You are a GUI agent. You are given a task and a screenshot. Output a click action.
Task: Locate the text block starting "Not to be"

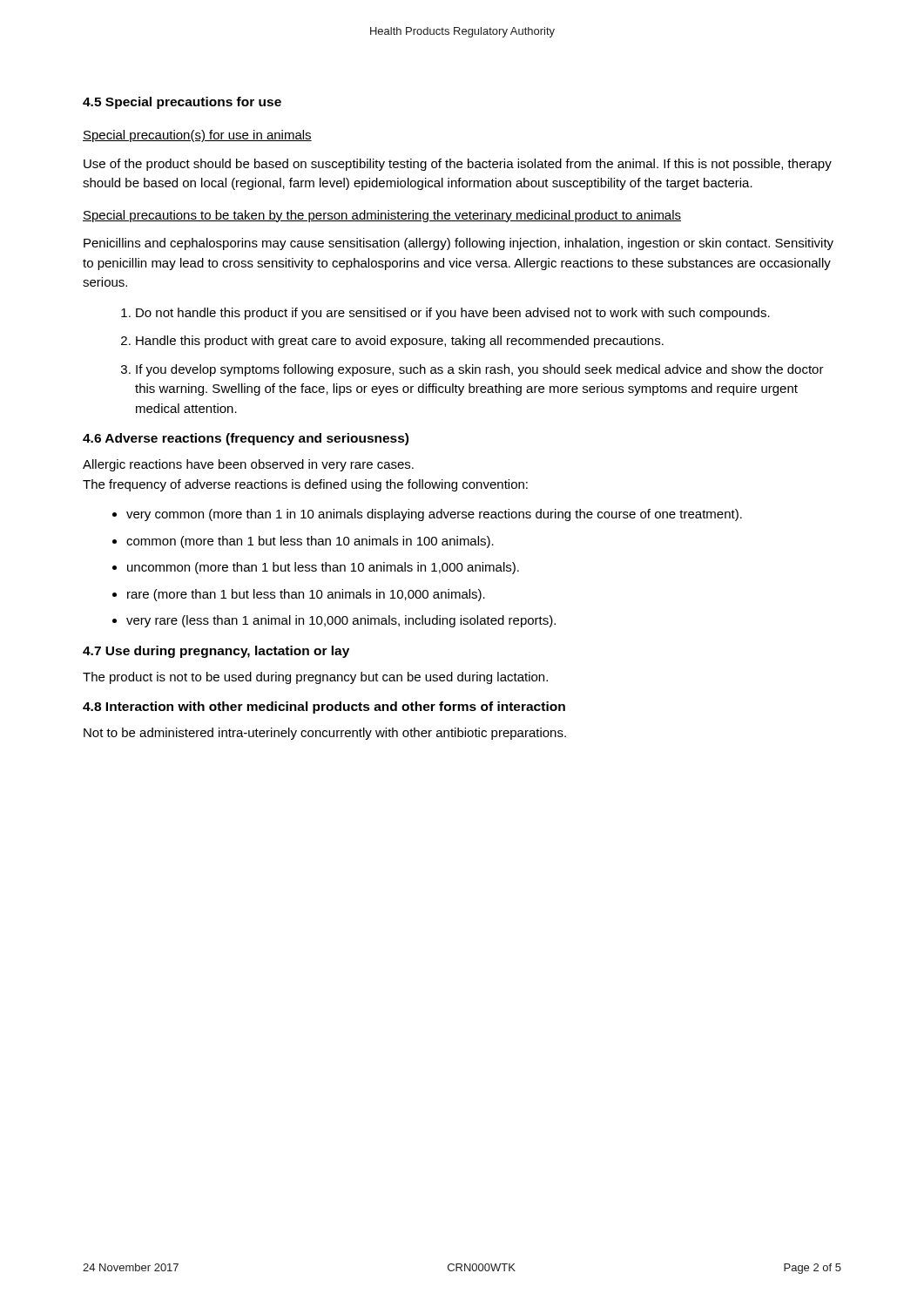(x=325, y=732)
